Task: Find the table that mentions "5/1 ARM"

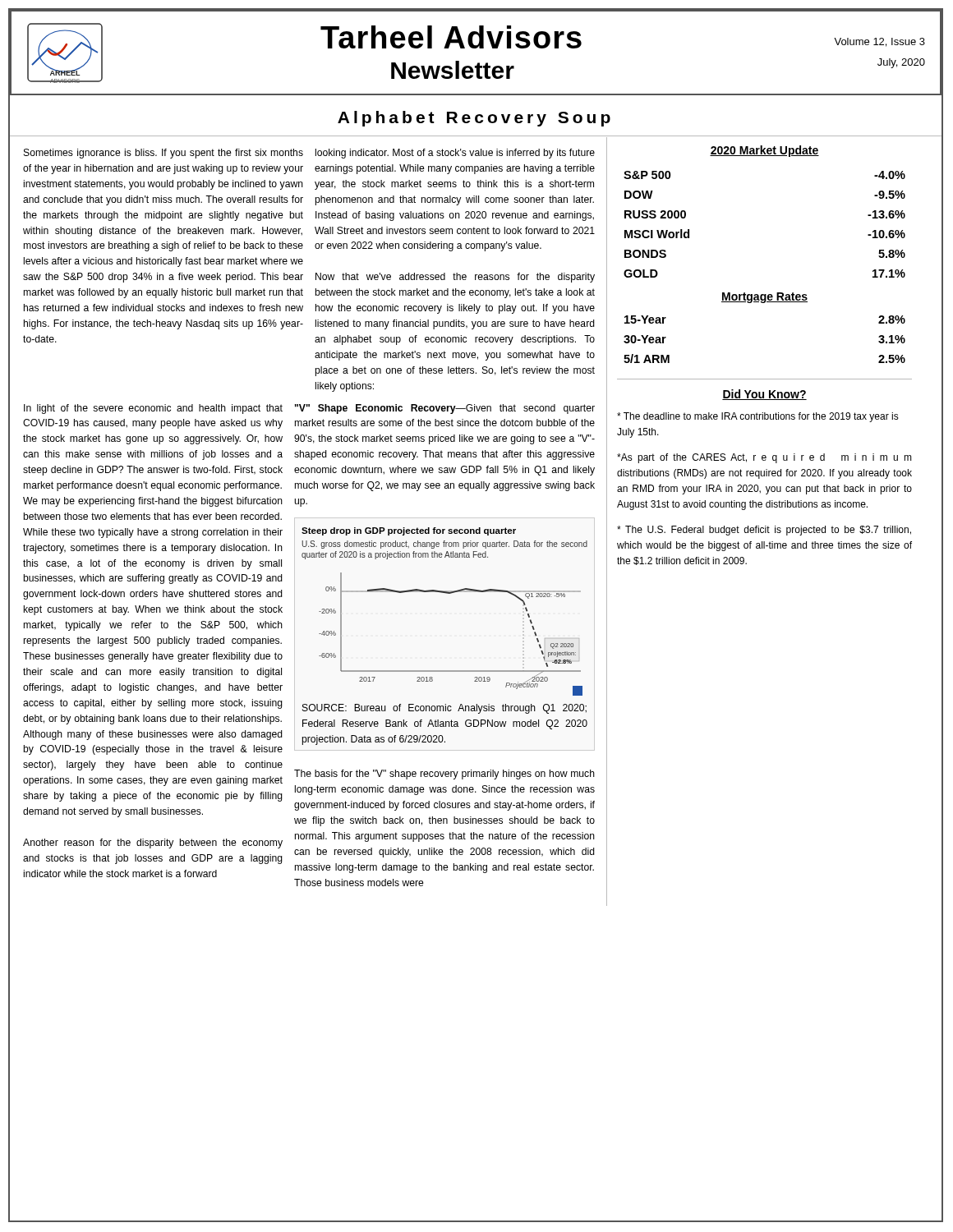Action: (764, 339)
